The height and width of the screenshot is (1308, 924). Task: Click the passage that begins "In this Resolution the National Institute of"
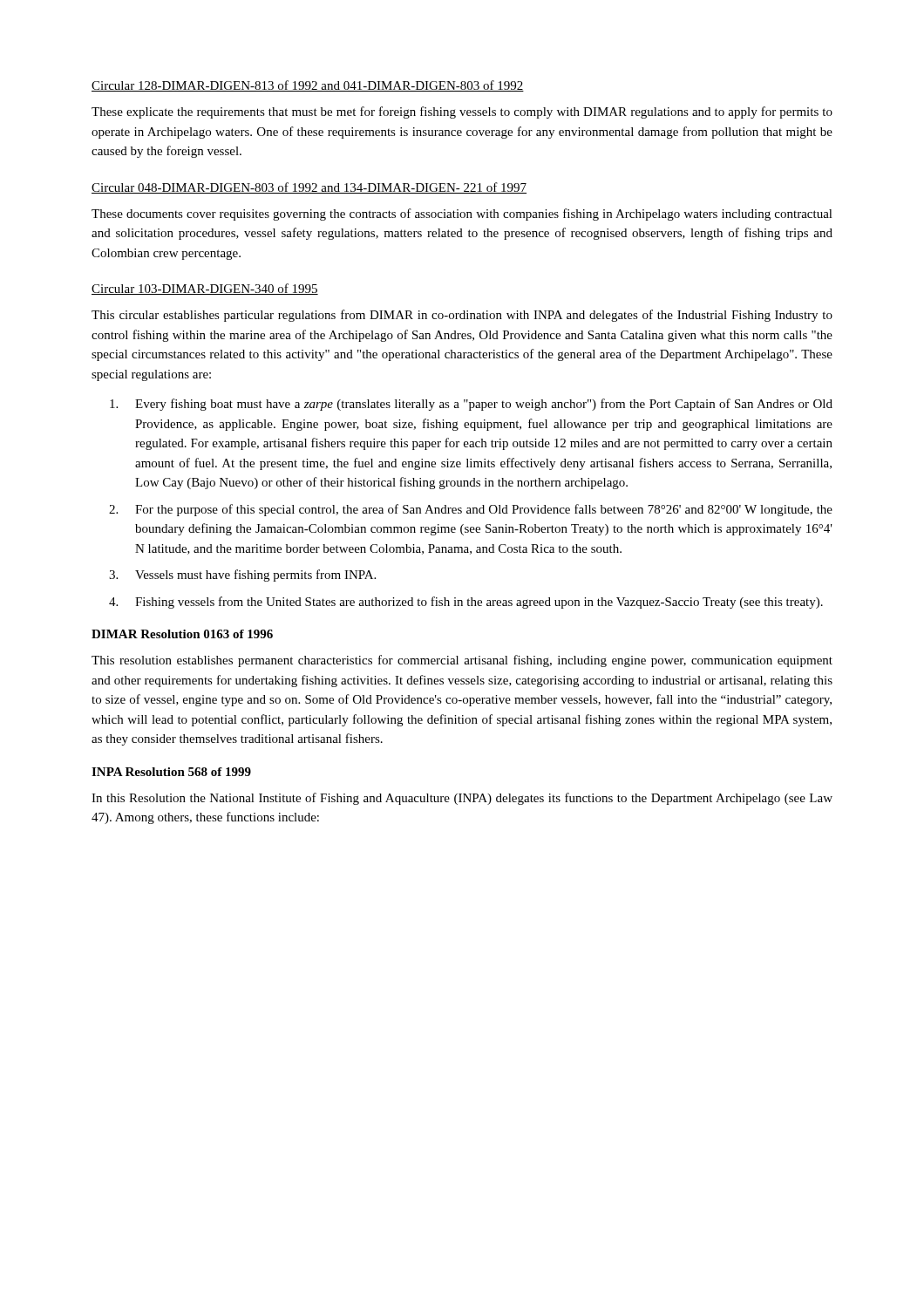[x=462, y=807]
